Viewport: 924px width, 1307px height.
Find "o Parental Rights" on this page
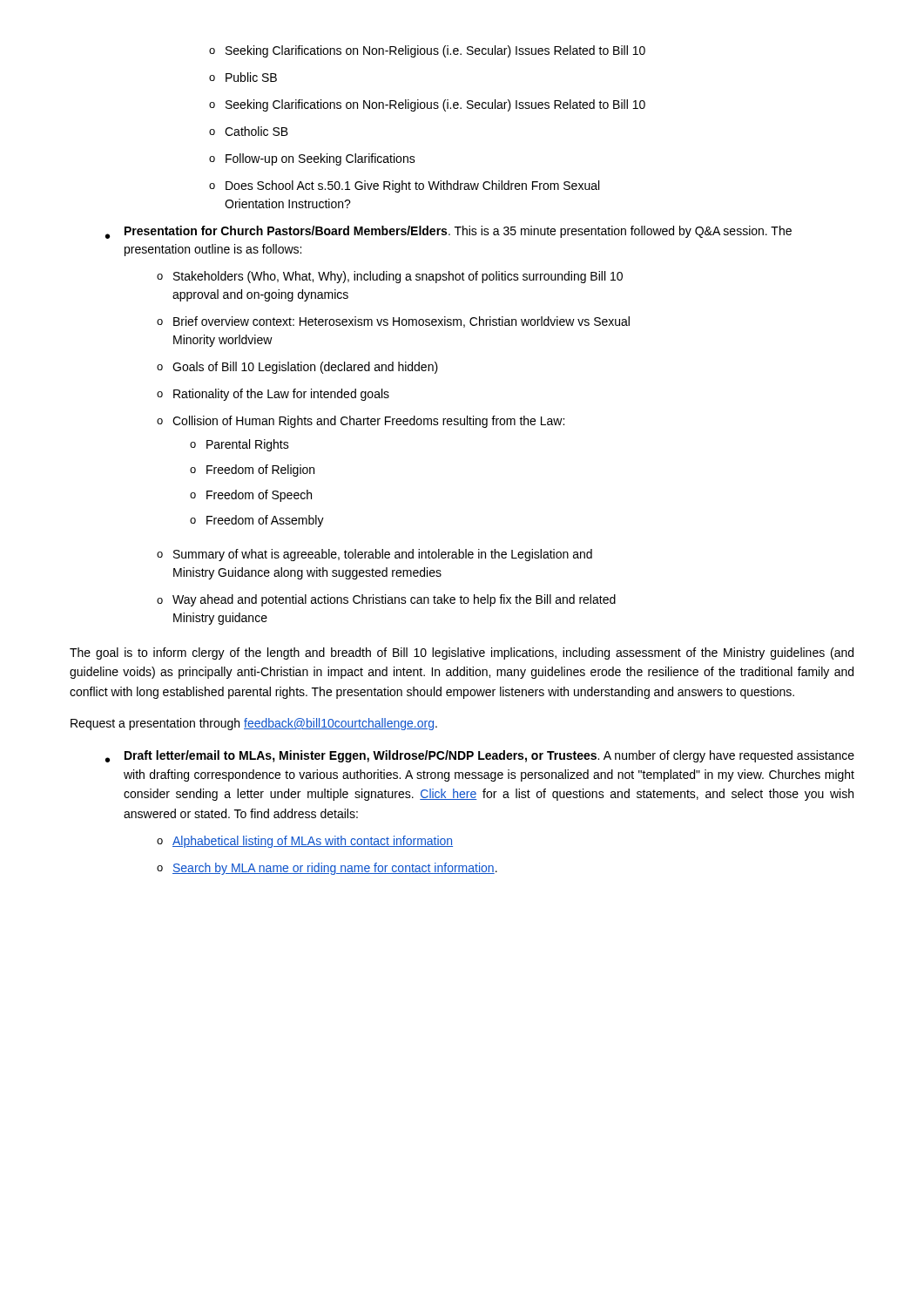tap(239, 445)
